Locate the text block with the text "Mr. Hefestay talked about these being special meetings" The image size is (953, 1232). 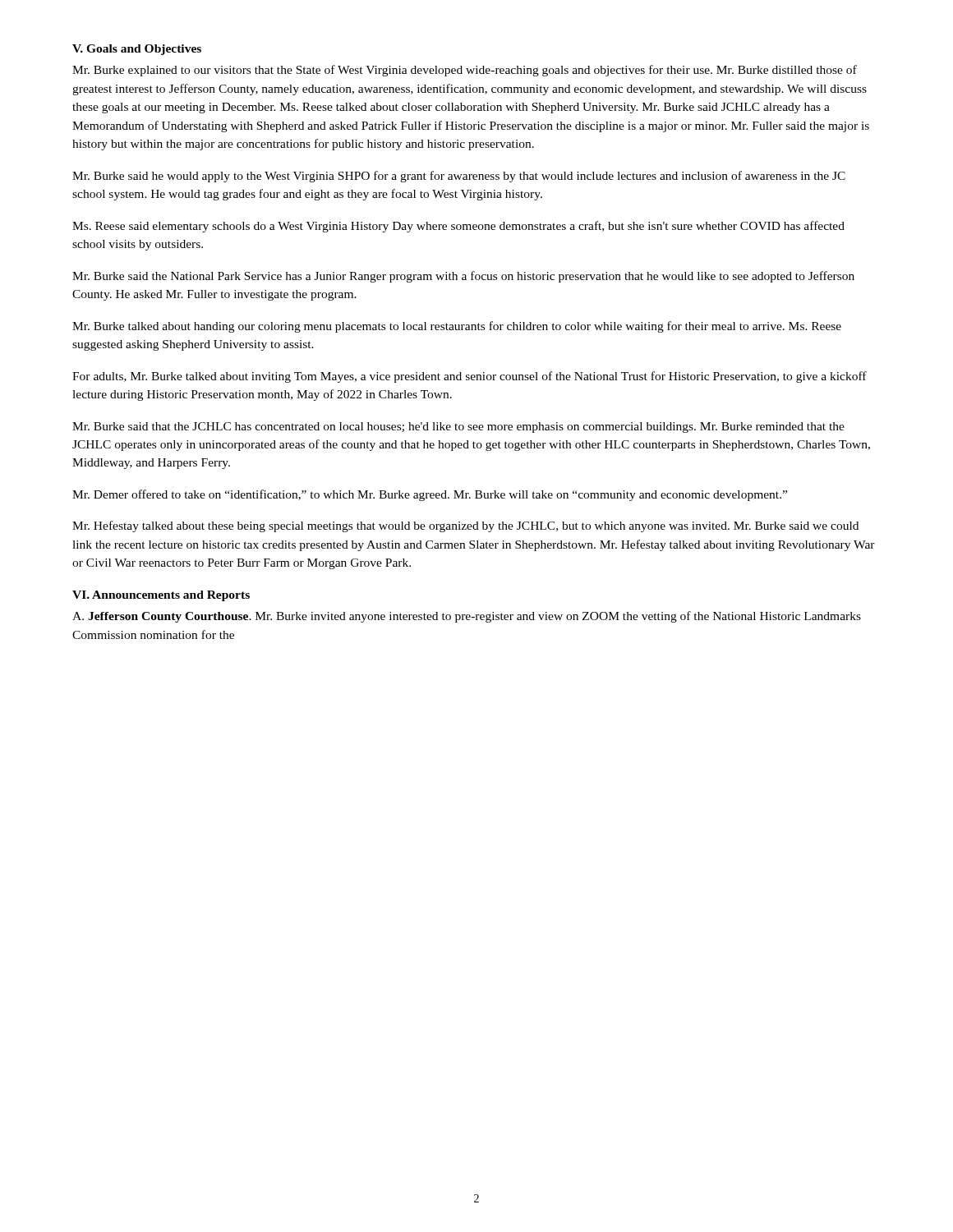coord(473,544)
